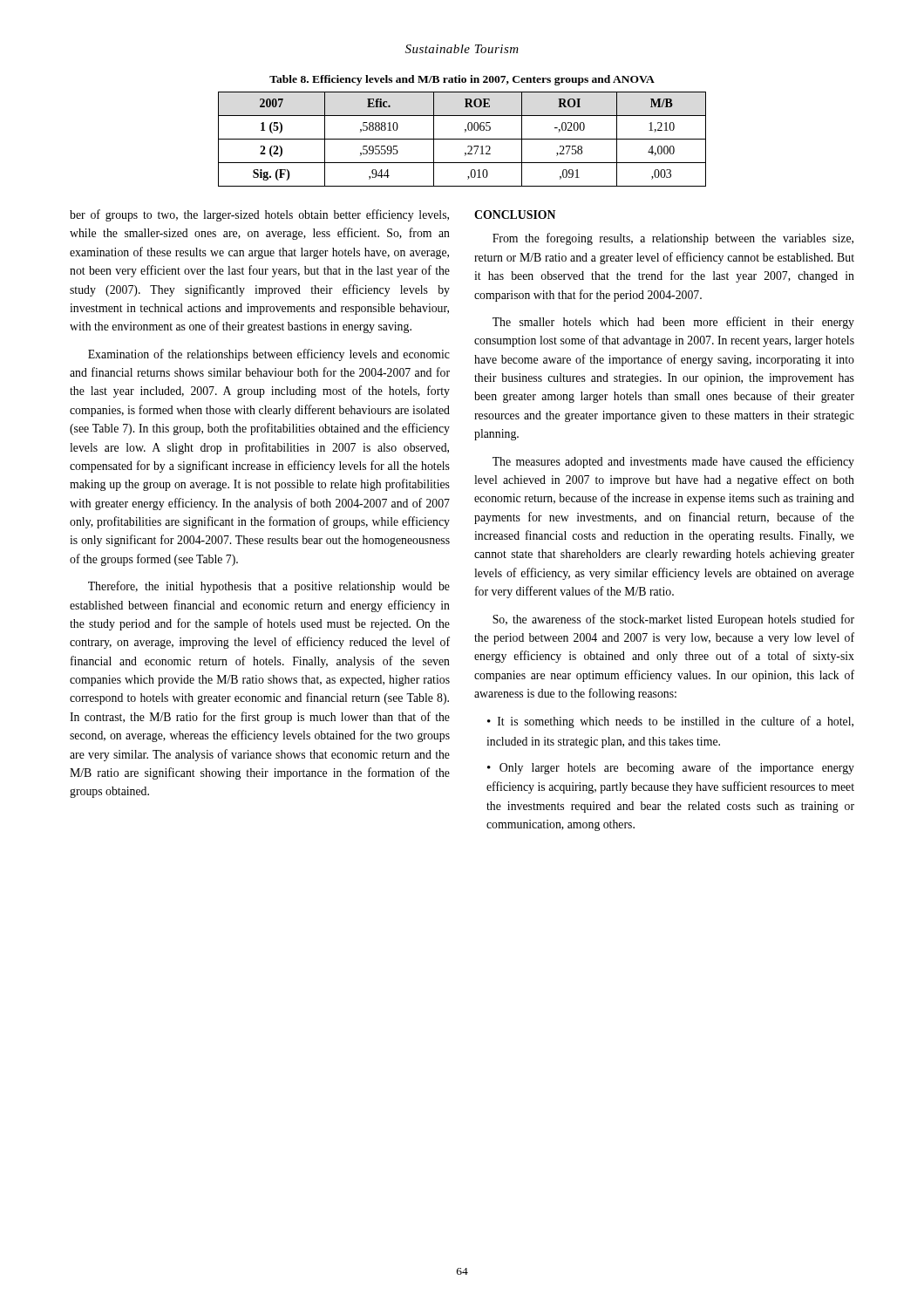Click on the text block that reads "From the foregoing results, a relationship between"
This screenshot has width=924, height=1308.
tap(664, 267)
